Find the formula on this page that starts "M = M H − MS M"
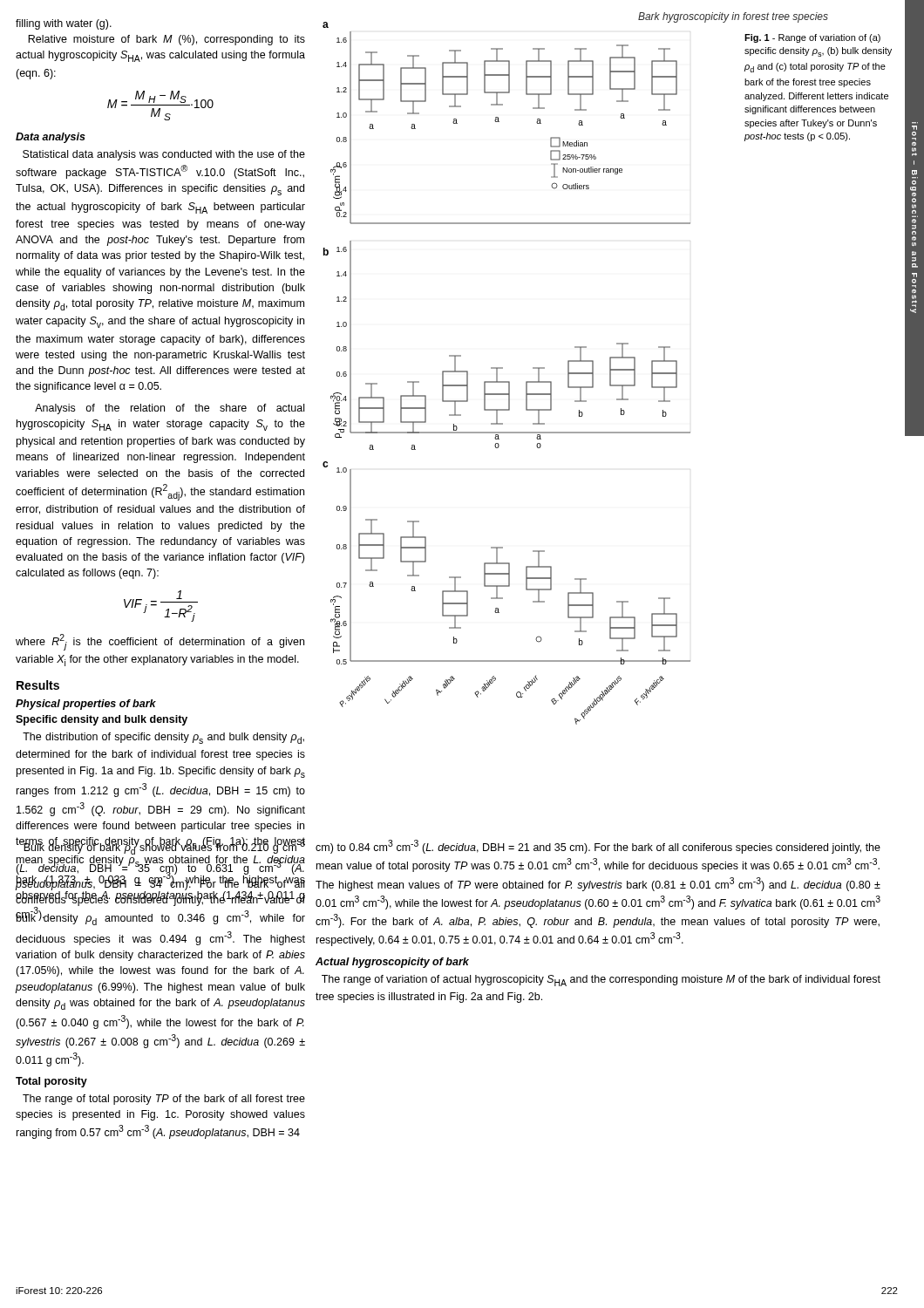The image size is (924, 1308). (160, 105)
